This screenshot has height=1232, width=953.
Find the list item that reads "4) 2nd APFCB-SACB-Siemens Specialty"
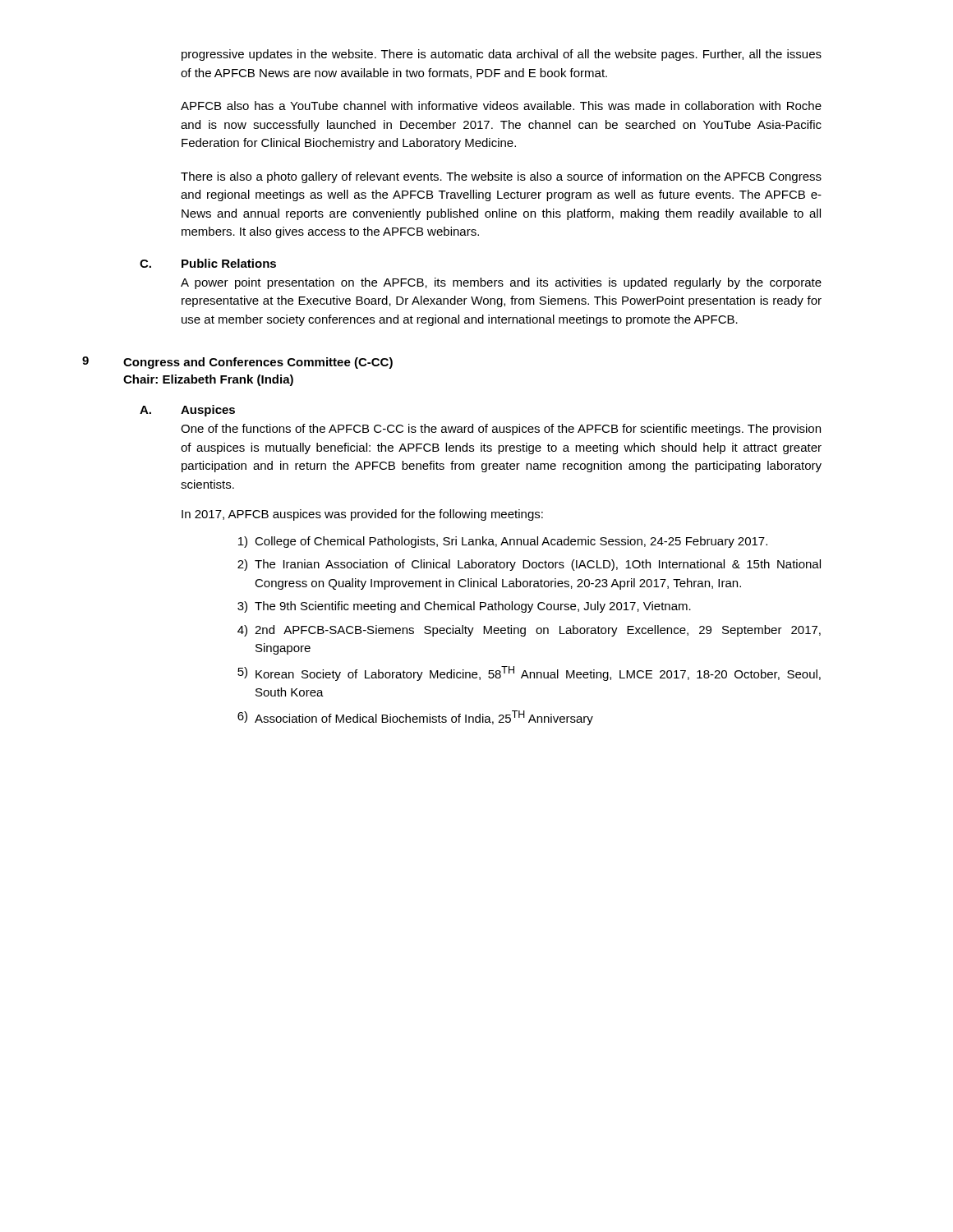pyautogui.click(x=522, y=639)
